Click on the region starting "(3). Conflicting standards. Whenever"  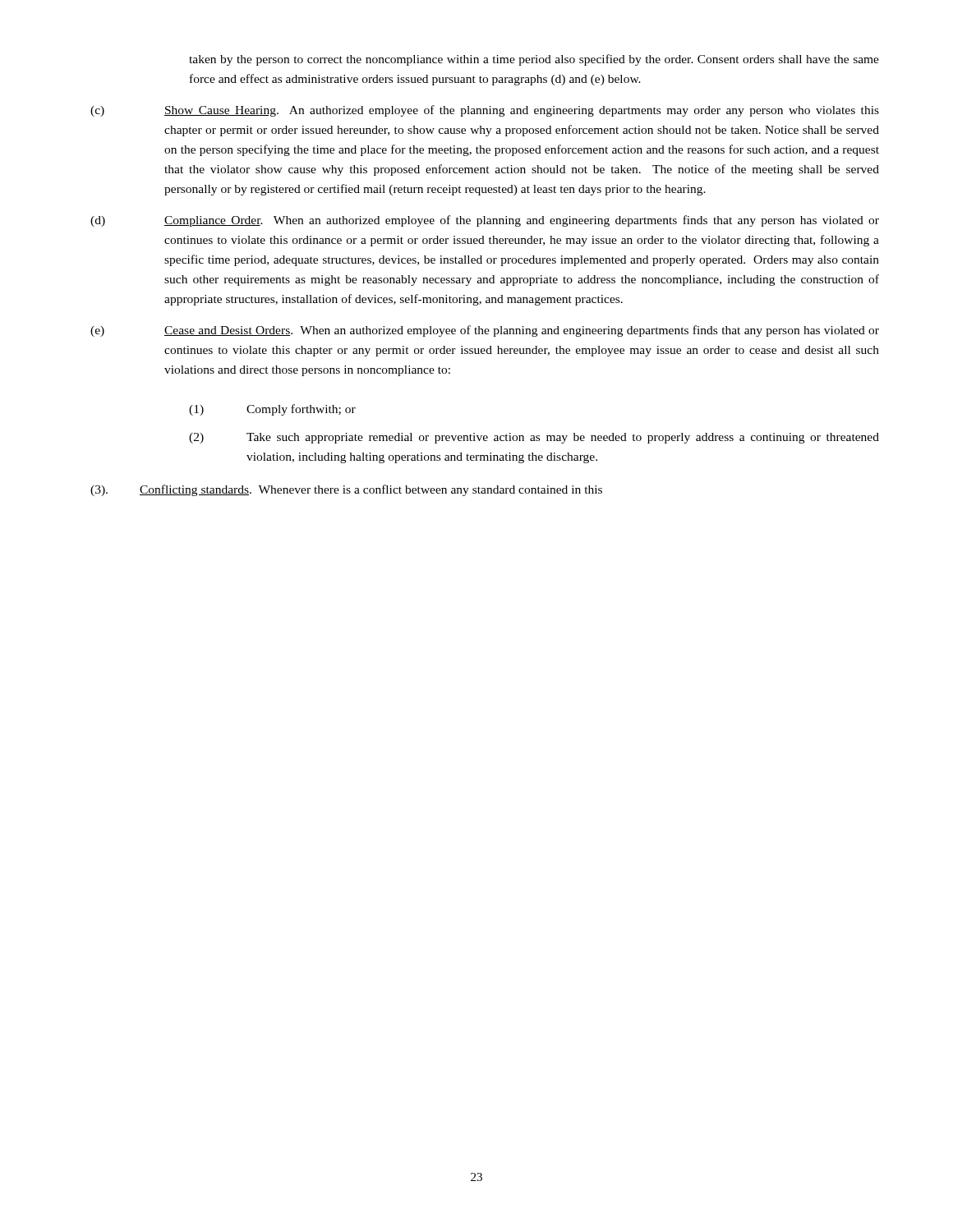tap(485, 490)
